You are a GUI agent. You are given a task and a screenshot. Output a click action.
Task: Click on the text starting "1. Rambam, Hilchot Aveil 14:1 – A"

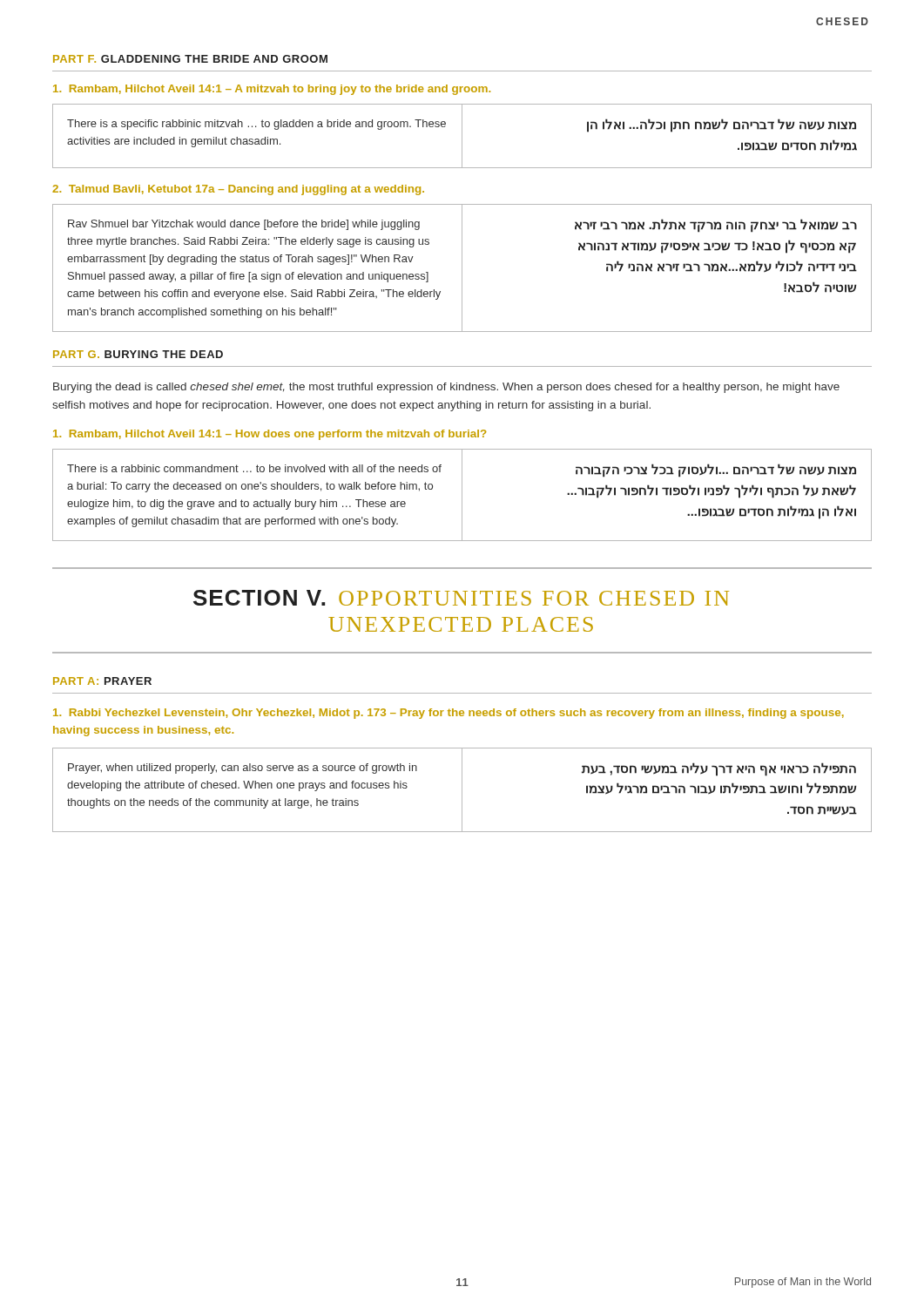click(x=272, y=88)
